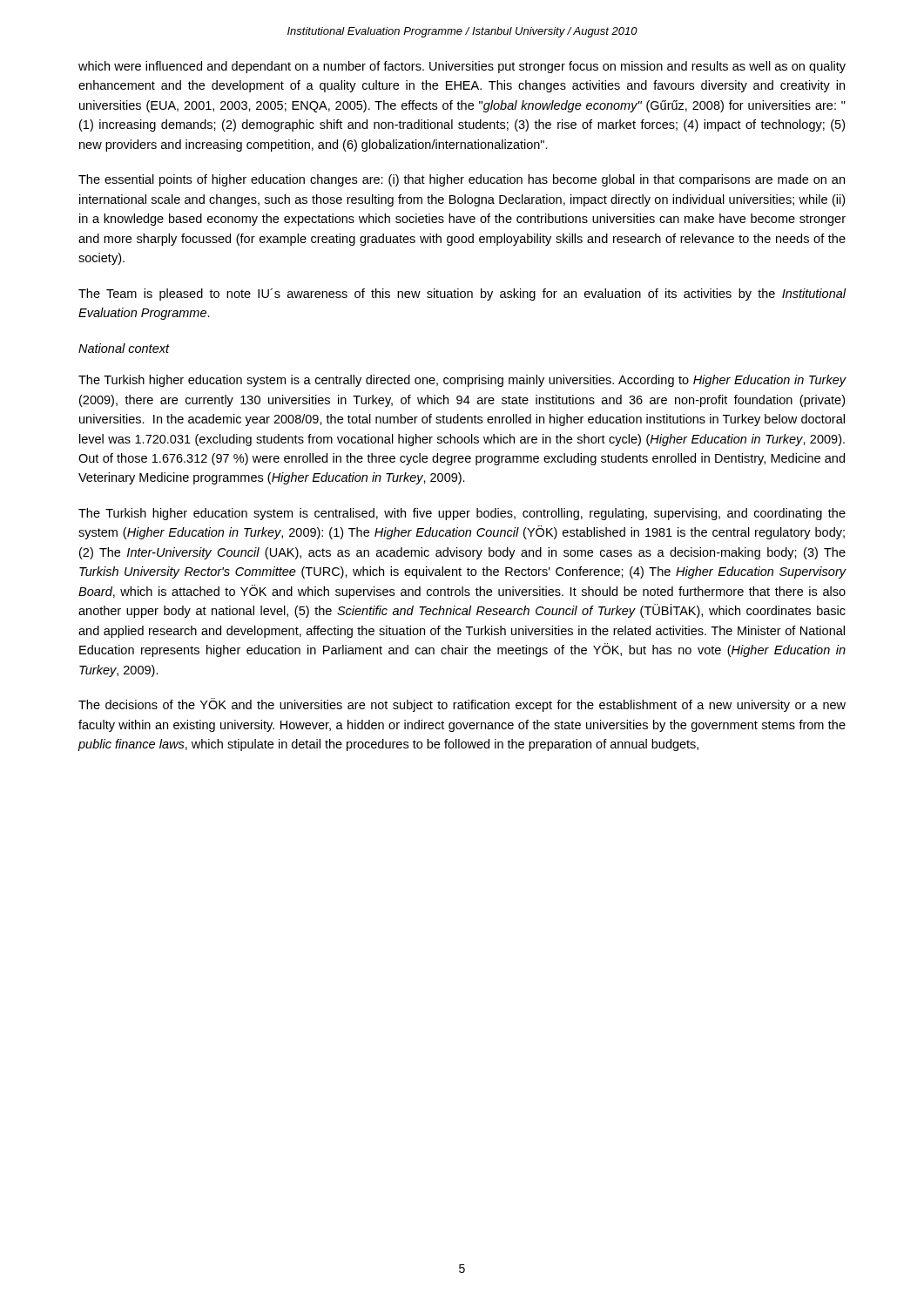Navigate to the text starting "National context"
Image resolution: width=924 pixels, height=1307 pixels.
[124, 348]
